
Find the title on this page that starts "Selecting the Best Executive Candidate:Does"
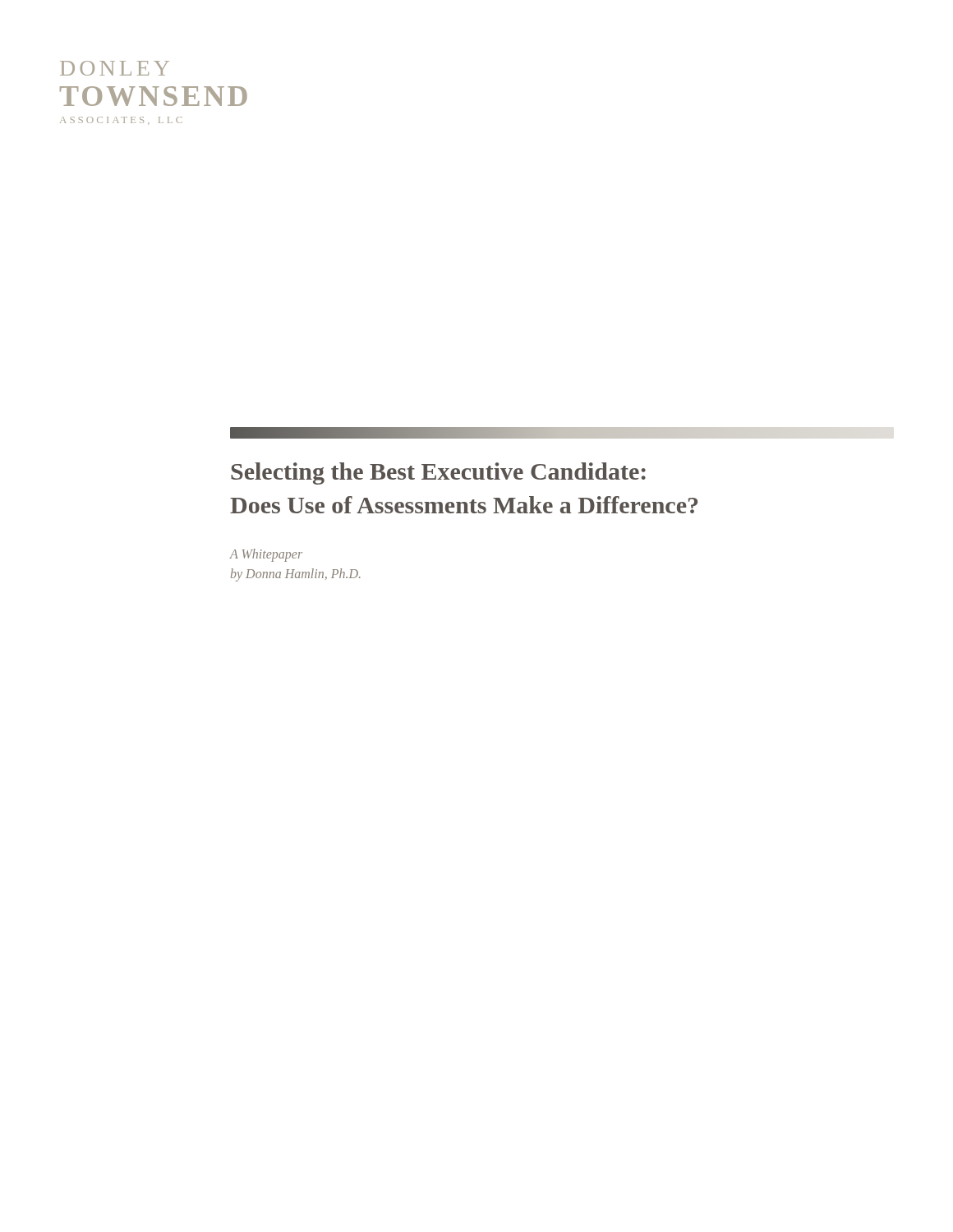(562, 519)
